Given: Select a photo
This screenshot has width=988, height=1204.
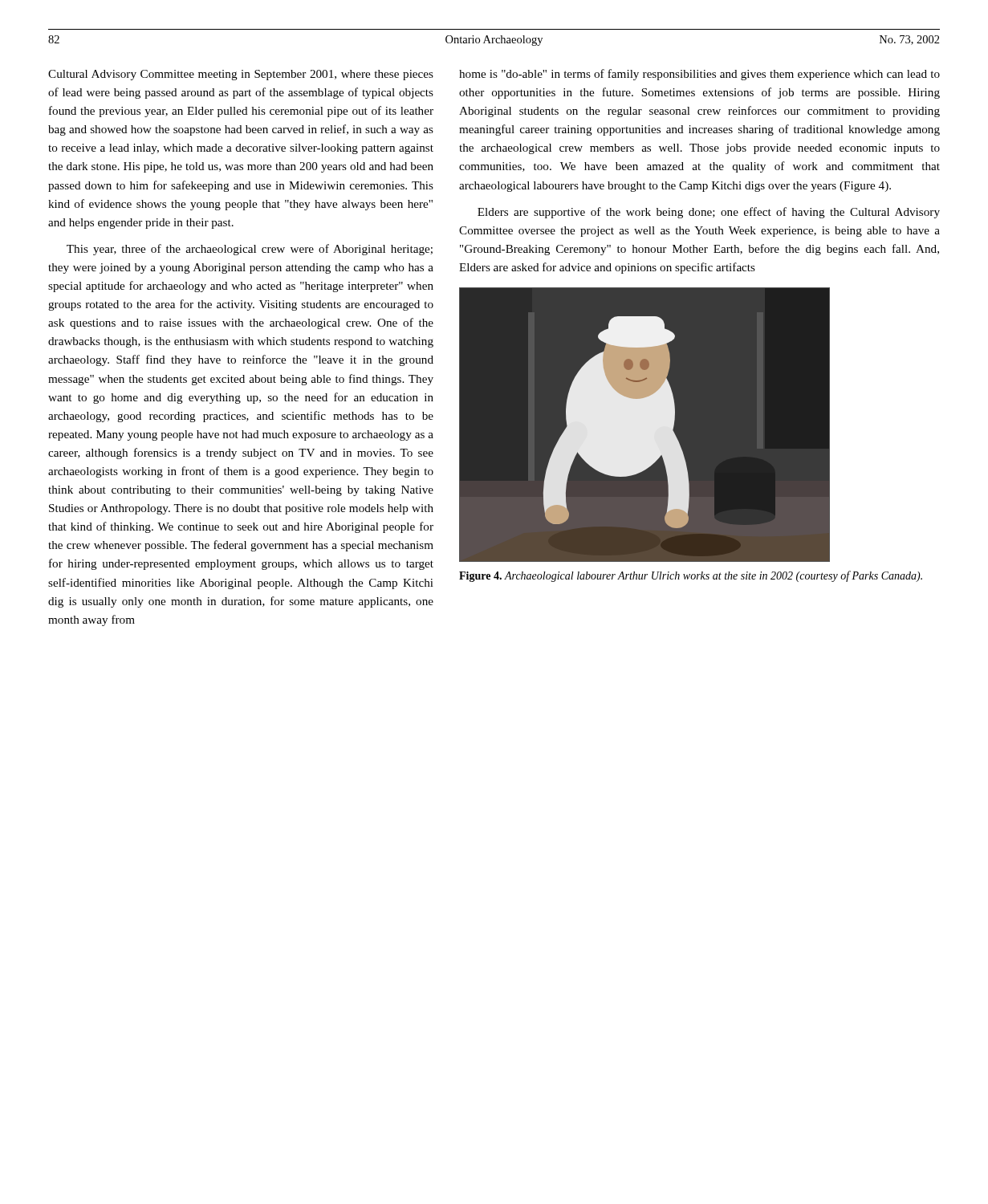Looking at the screenshot, I should [x=700, y=425].
